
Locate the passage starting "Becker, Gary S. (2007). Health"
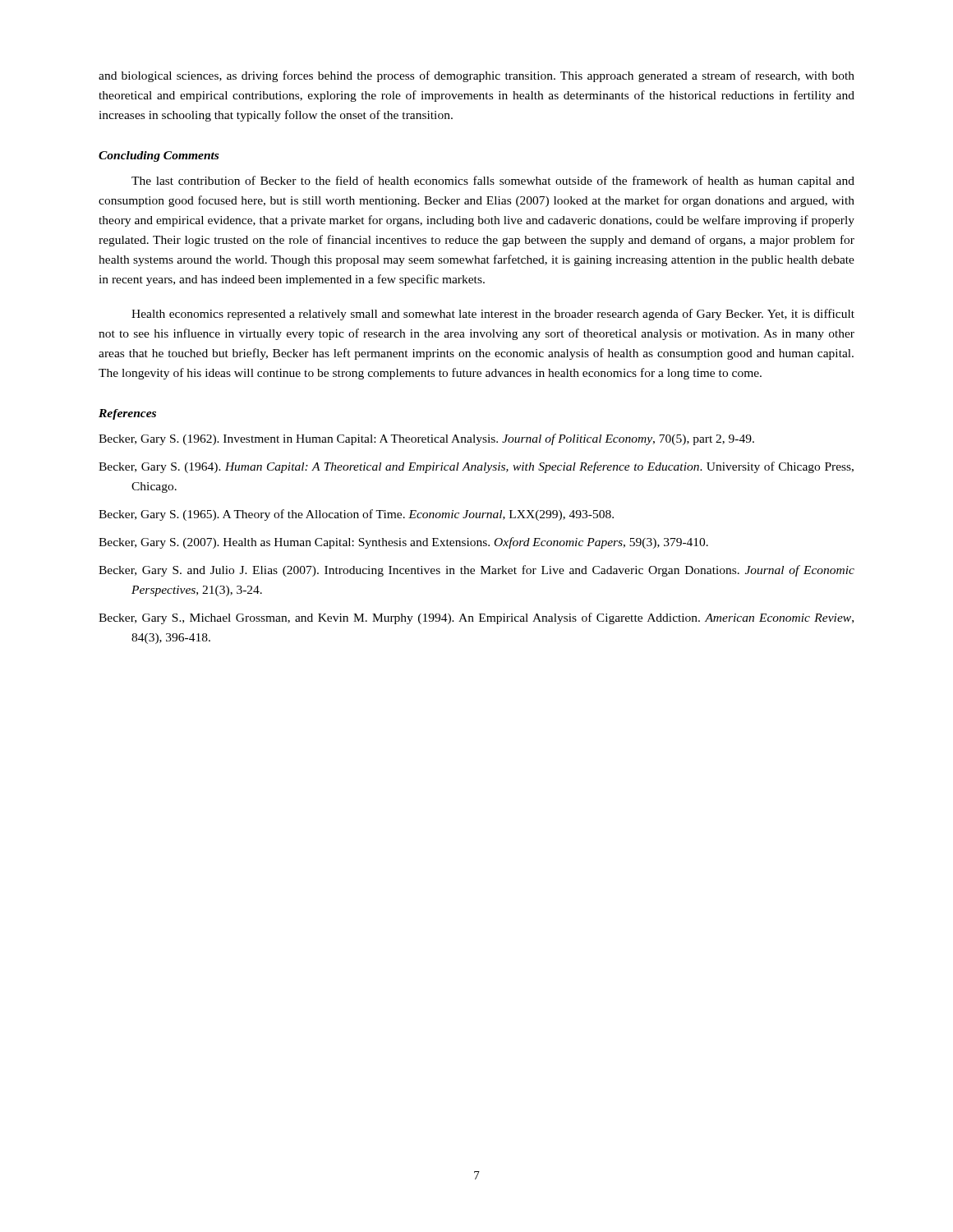pyautogui.click(x=404, y=542)
